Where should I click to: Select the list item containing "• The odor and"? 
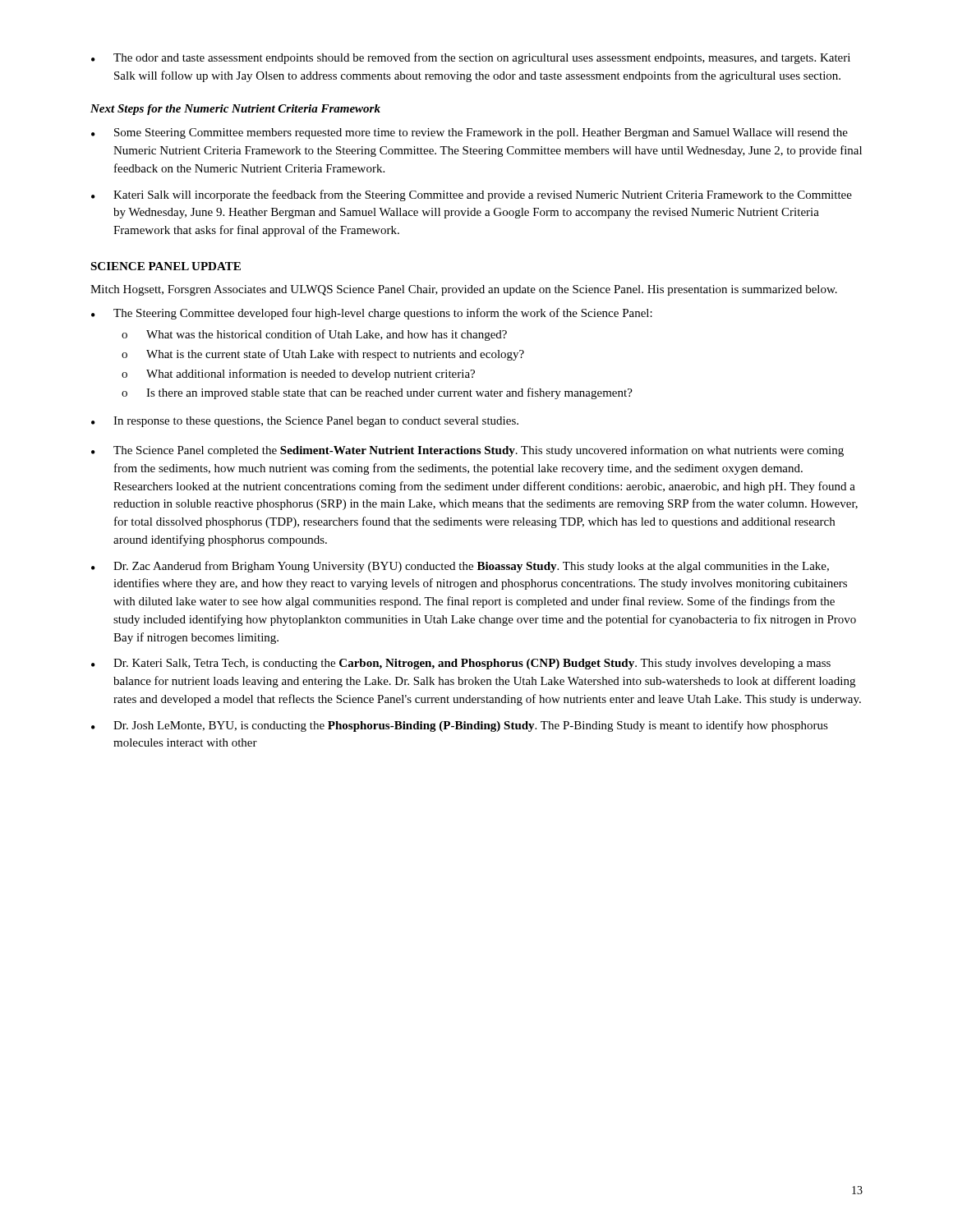[x=476, y=67]
